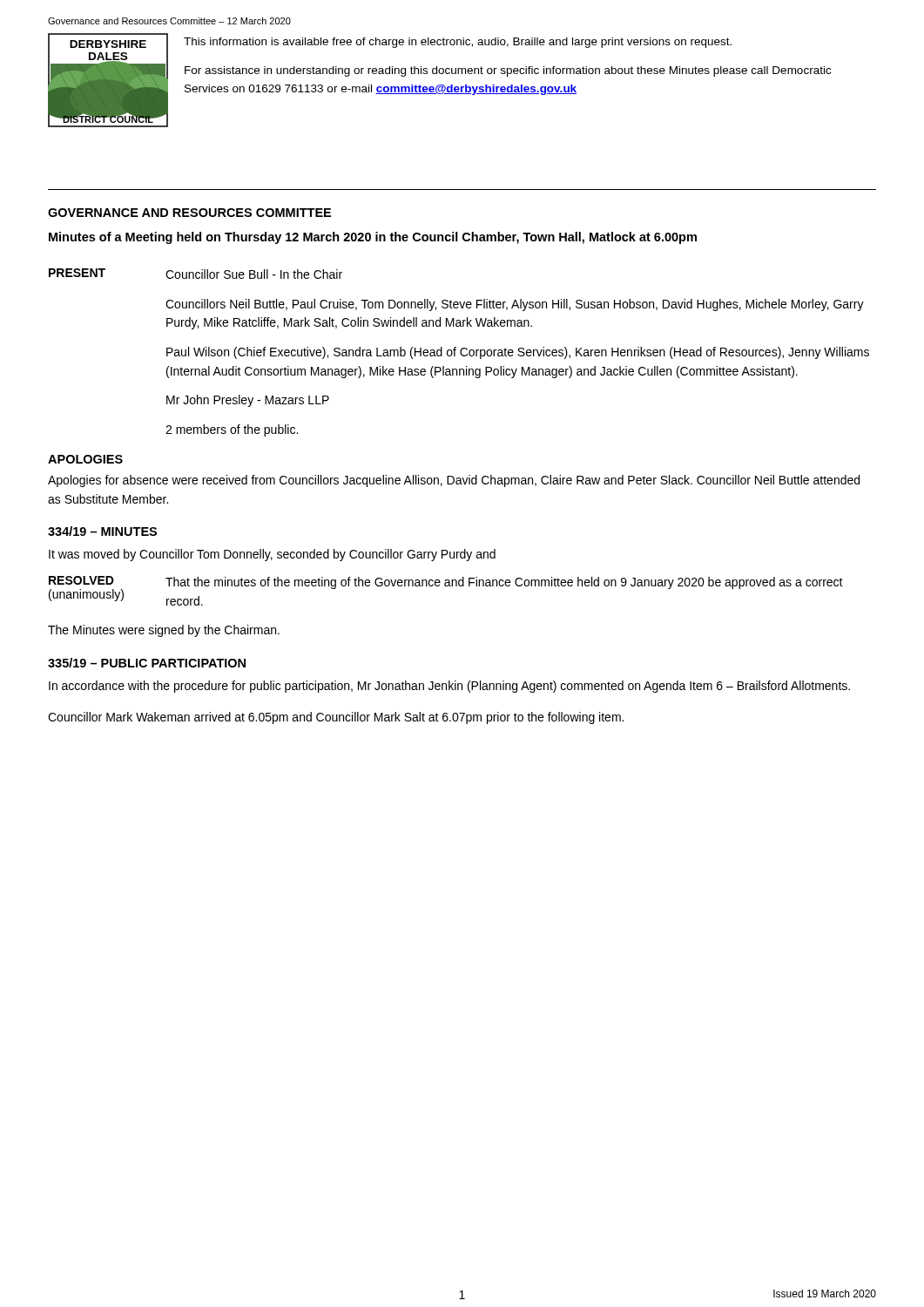Click on the text block containing "It was moved by Councillor Tom Donnelly, seconded"
This screenshot has width=924, height=1307.
pos(272,554)
